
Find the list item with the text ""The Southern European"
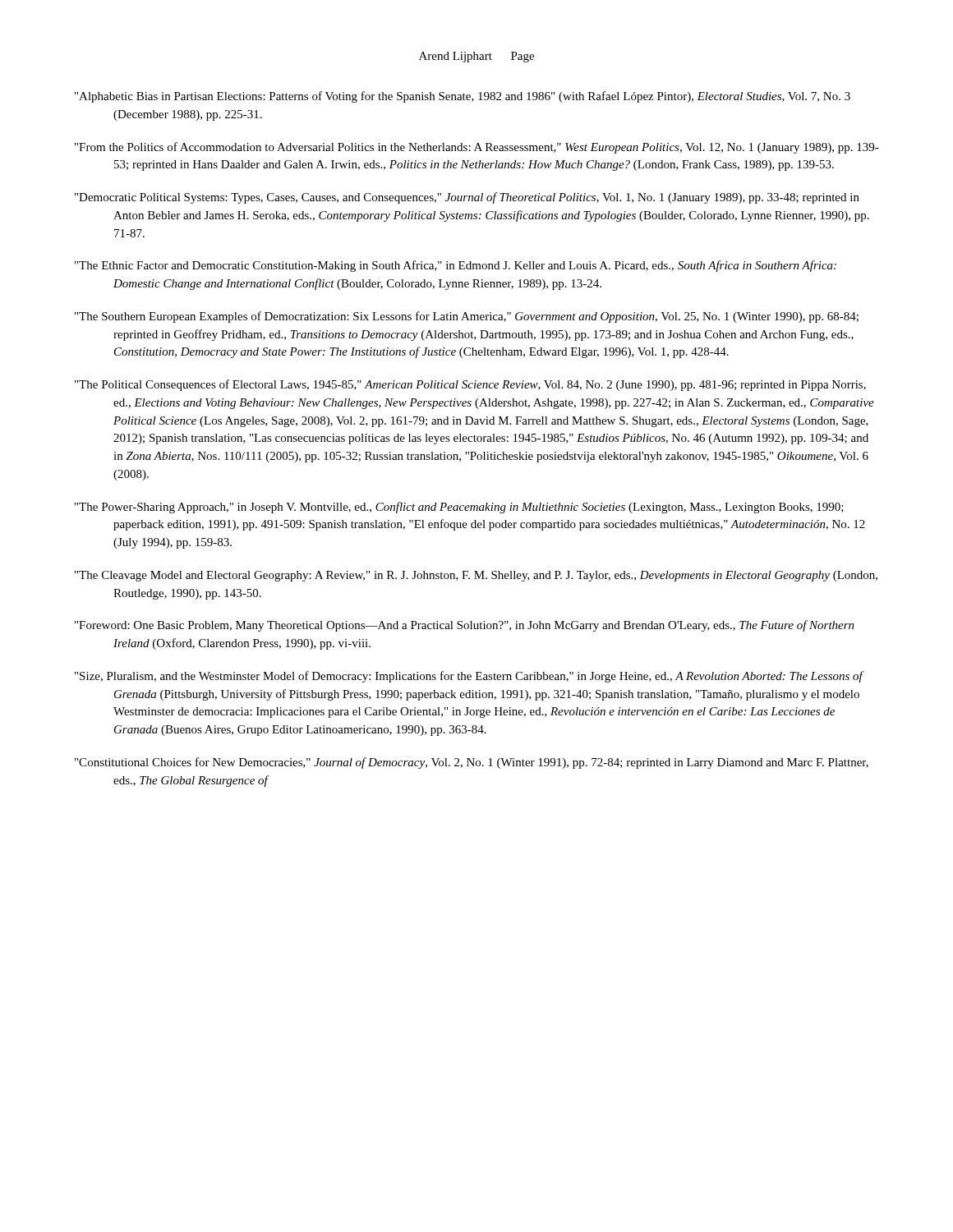coord(467,334)
